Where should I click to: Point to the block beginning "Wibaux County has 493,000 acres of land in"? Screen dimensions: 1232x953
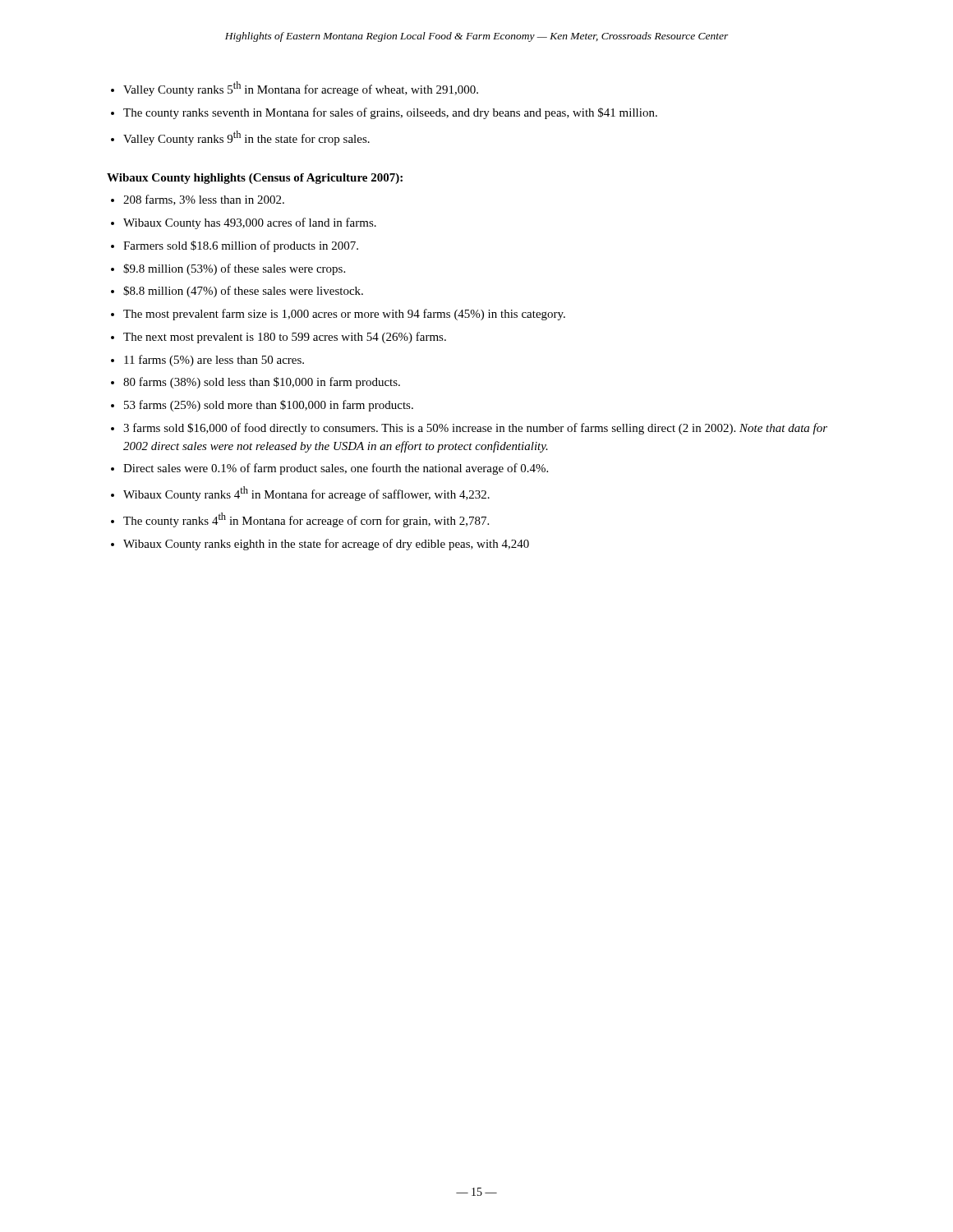[250, 223]
